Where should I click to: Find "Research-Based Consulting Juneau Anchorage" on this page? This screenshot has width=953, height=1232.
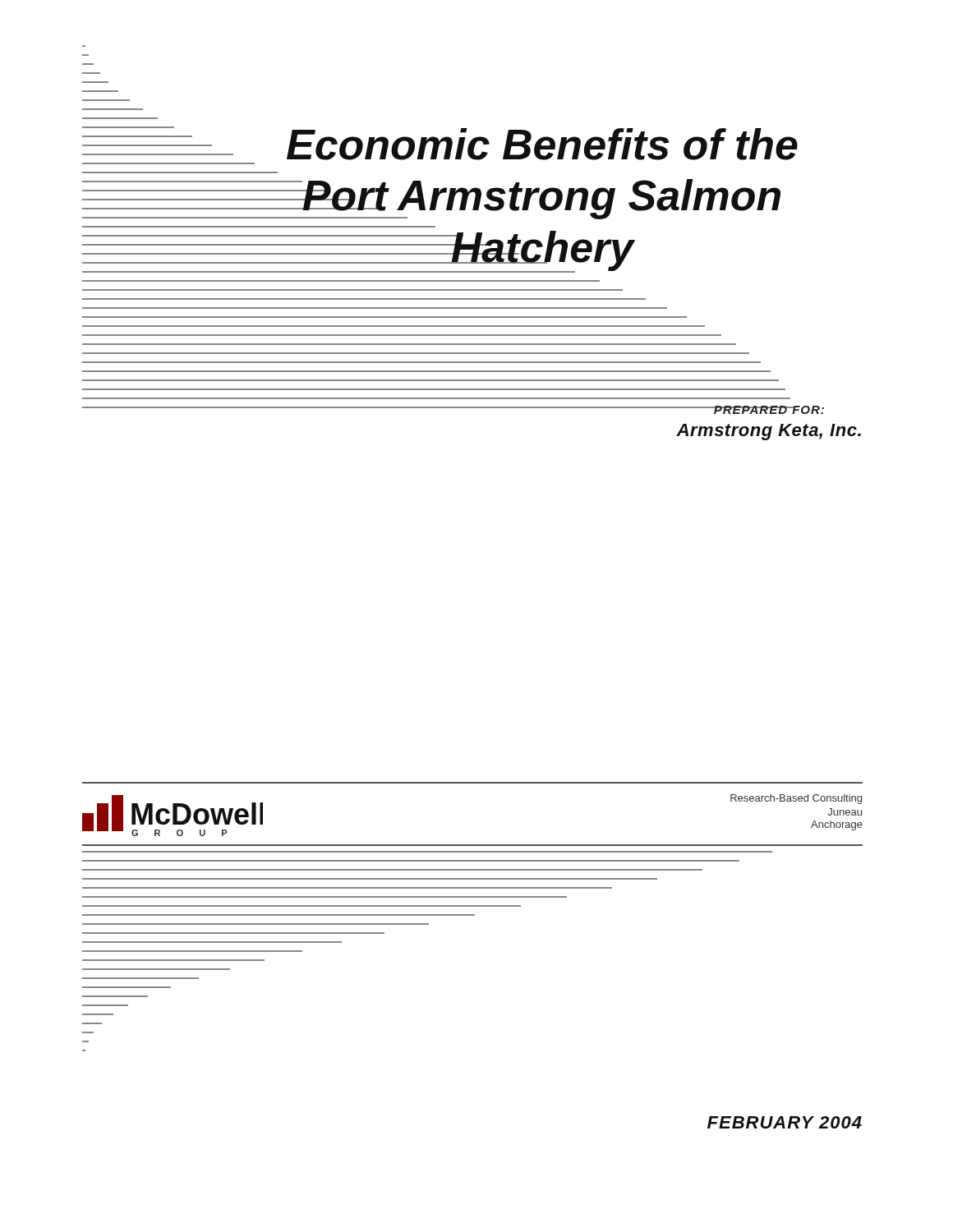[796, 811]
